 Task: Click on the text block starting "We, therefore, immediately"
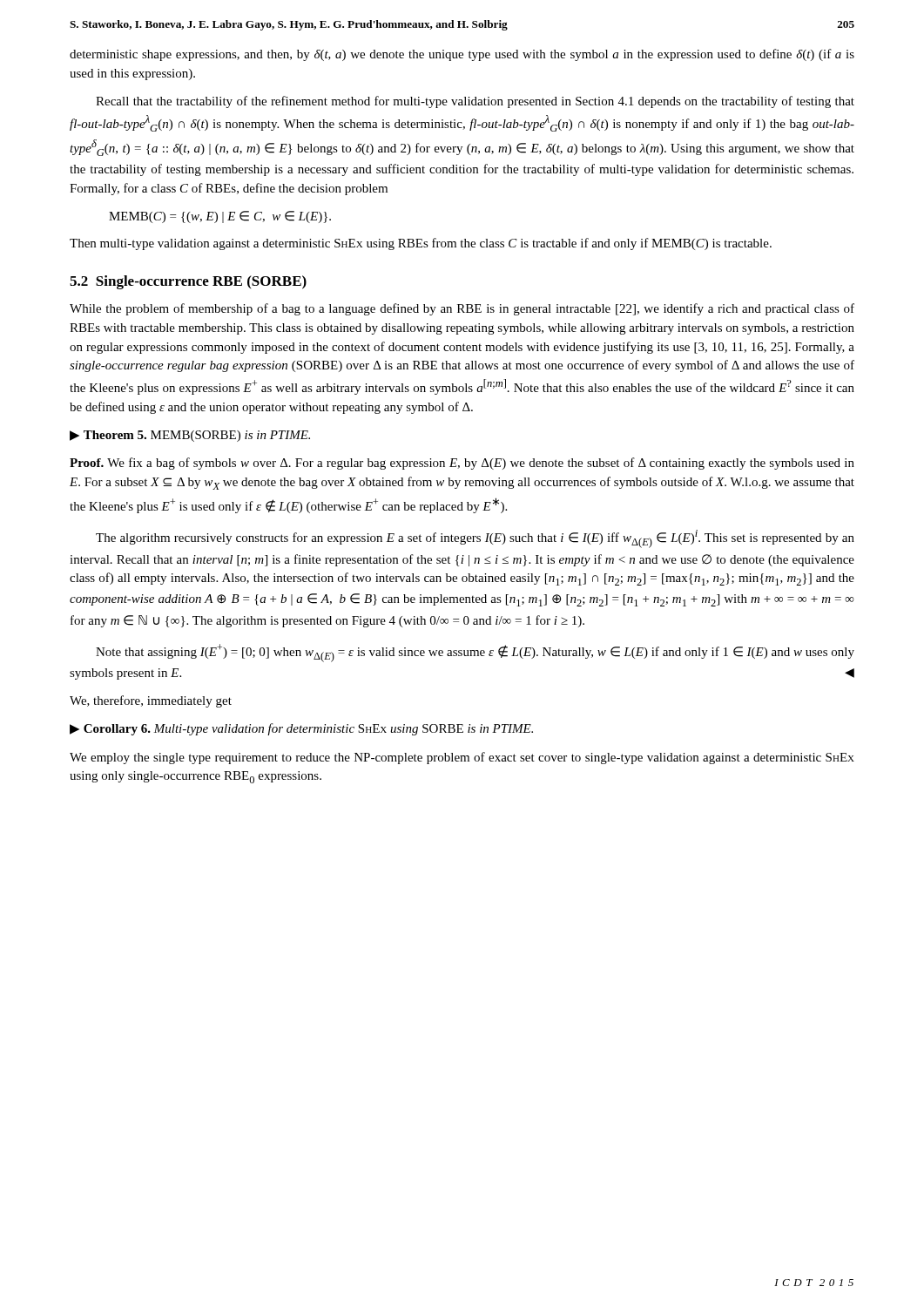coord(151,701)
